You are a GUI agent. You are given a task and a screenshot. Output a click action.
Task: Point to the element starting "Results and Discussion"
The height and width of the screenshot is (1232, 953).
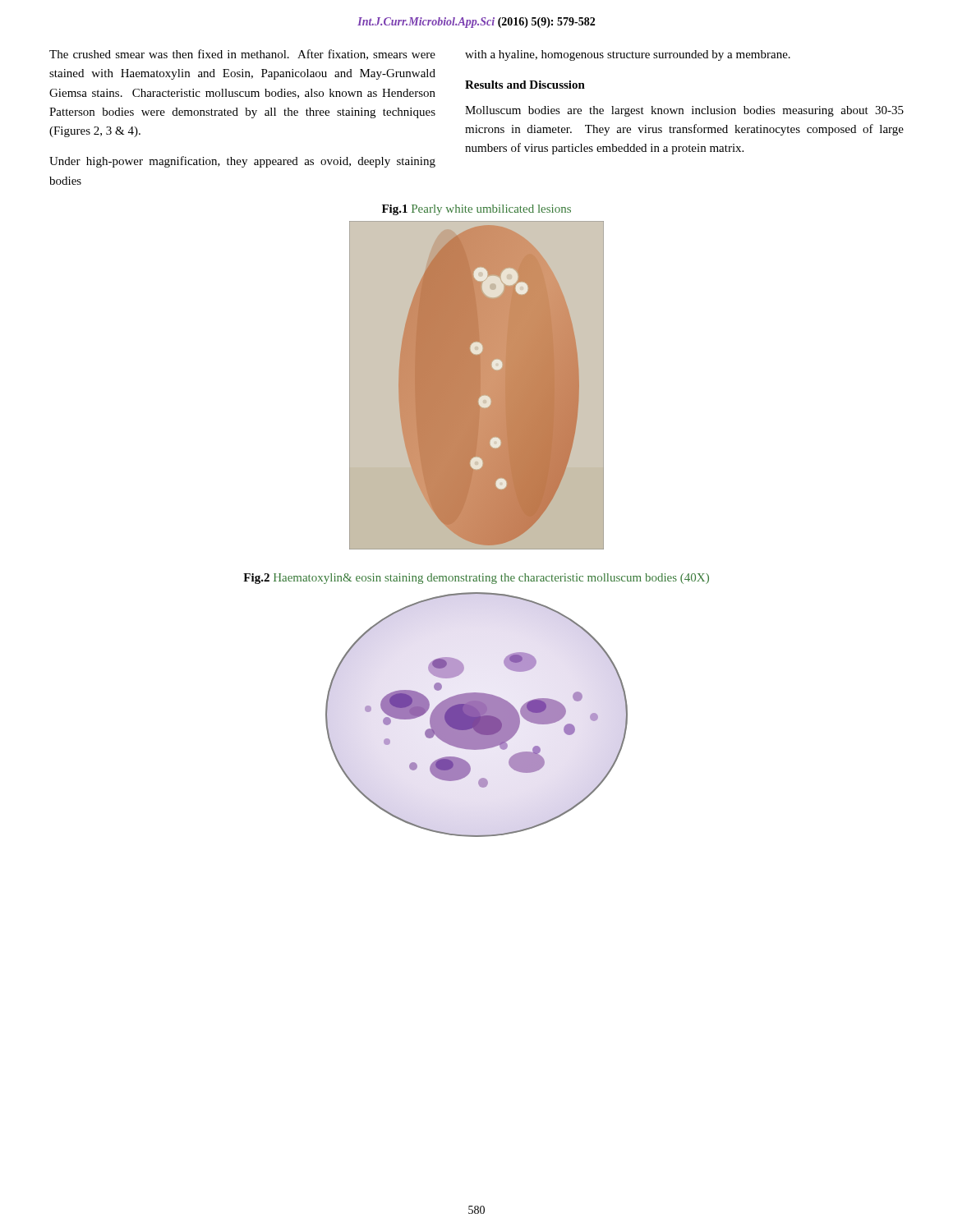tap(525, 85)
